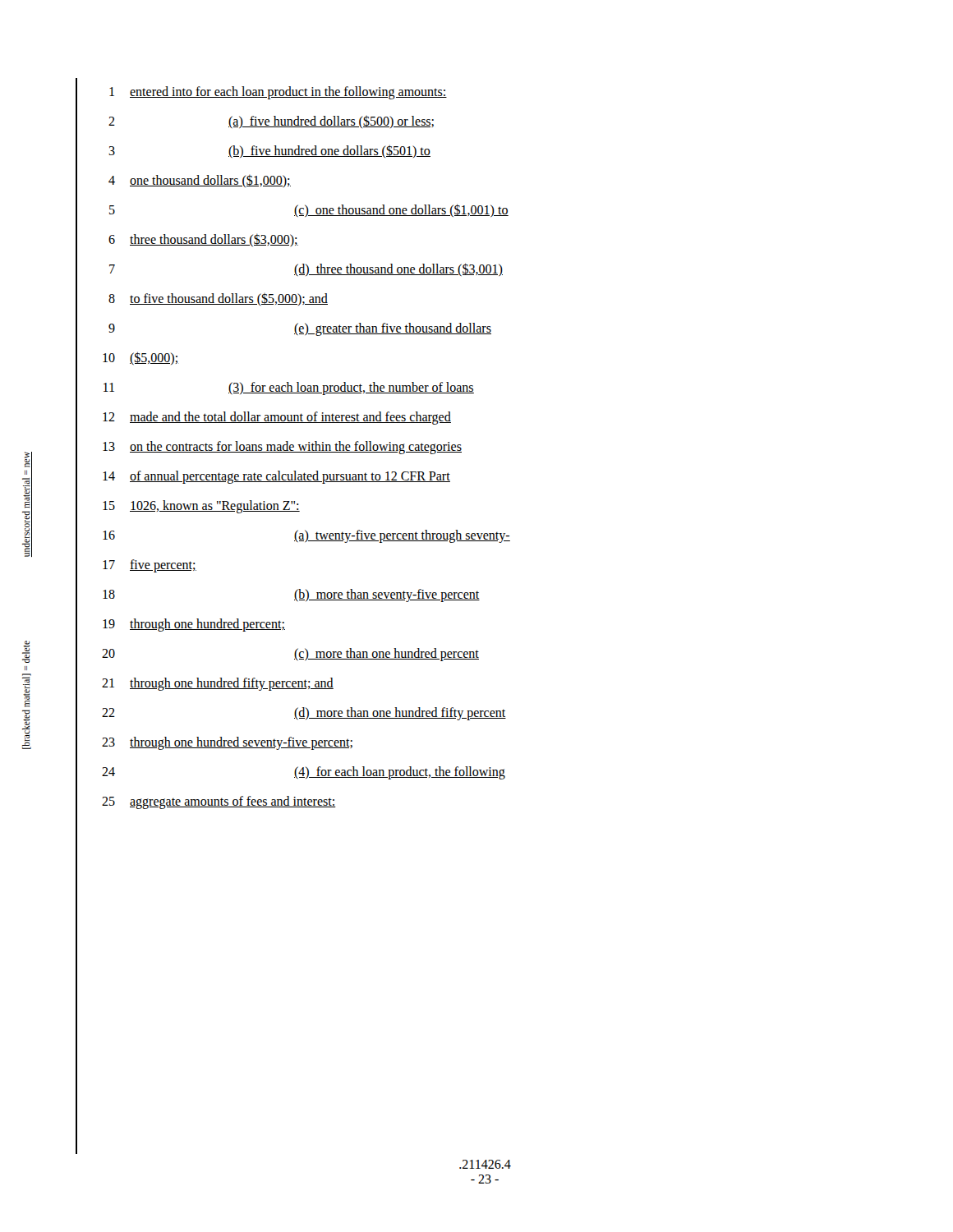Click on the passage starting "20 (c) more than one hundred percent"
The width and height of the screenshot is (953, 1232).
[x=485, y=654]
